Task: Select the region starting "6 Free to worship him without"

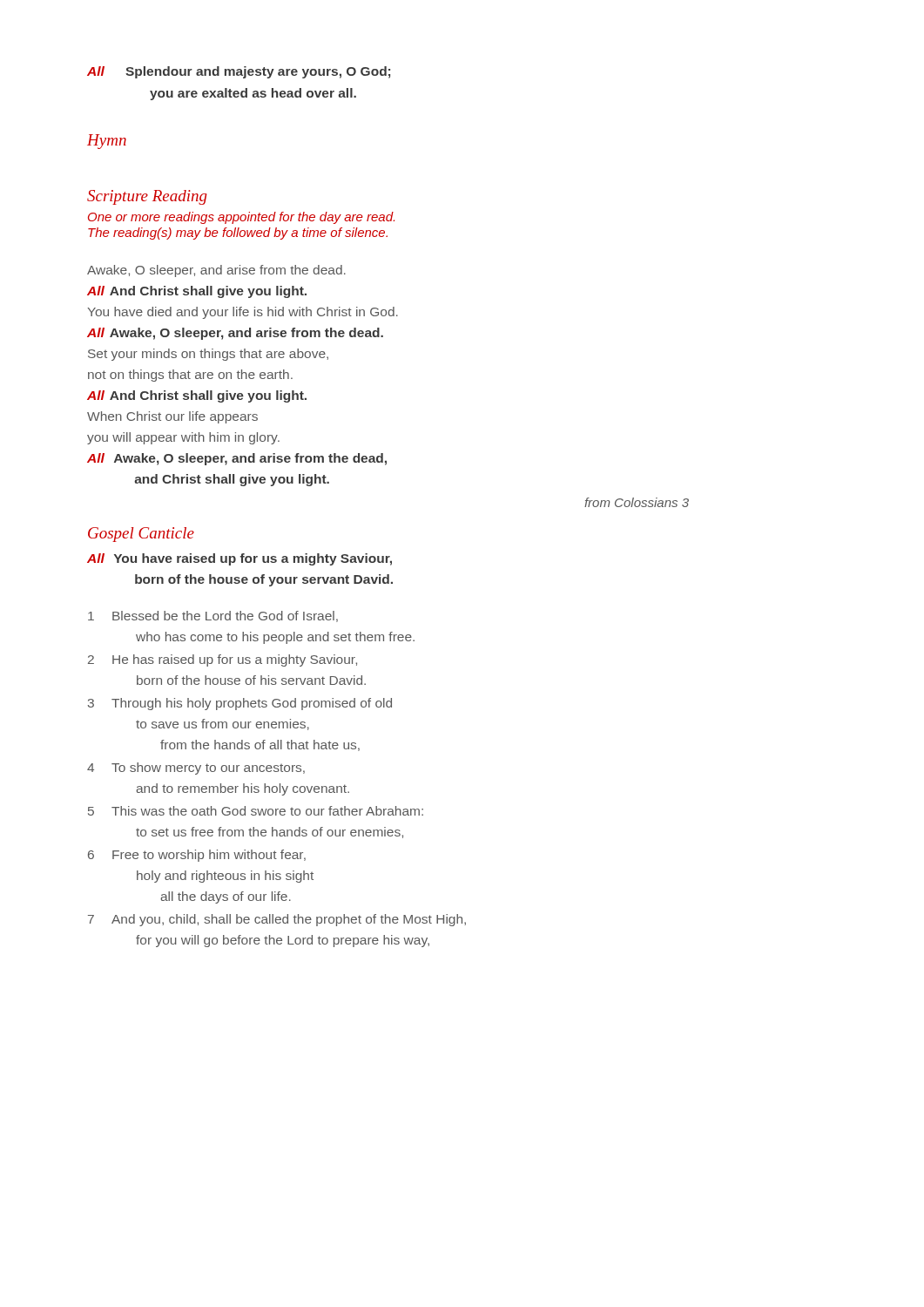Action: click(197, 856)
